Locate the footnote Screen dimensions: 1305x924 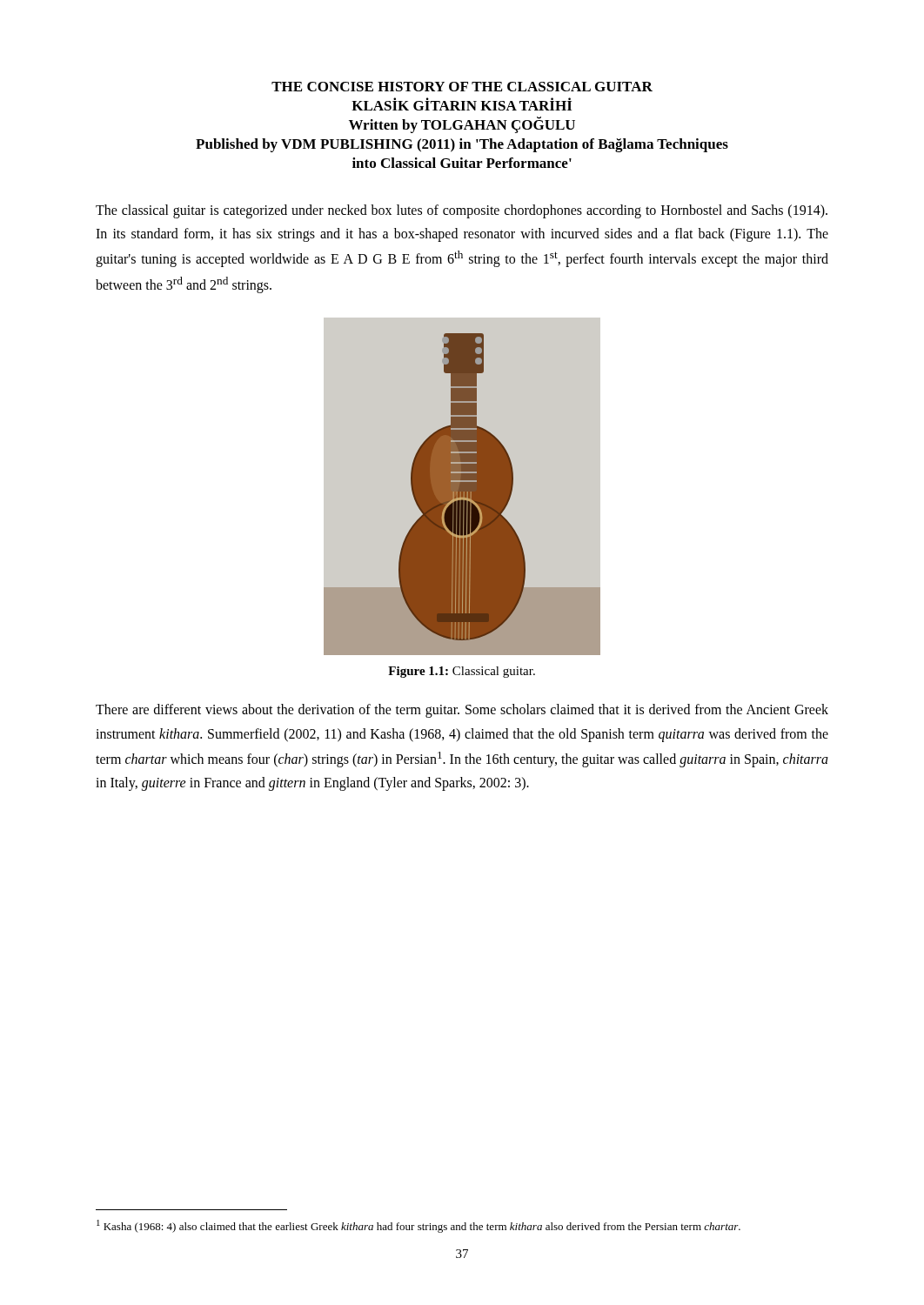[418, 1225]
